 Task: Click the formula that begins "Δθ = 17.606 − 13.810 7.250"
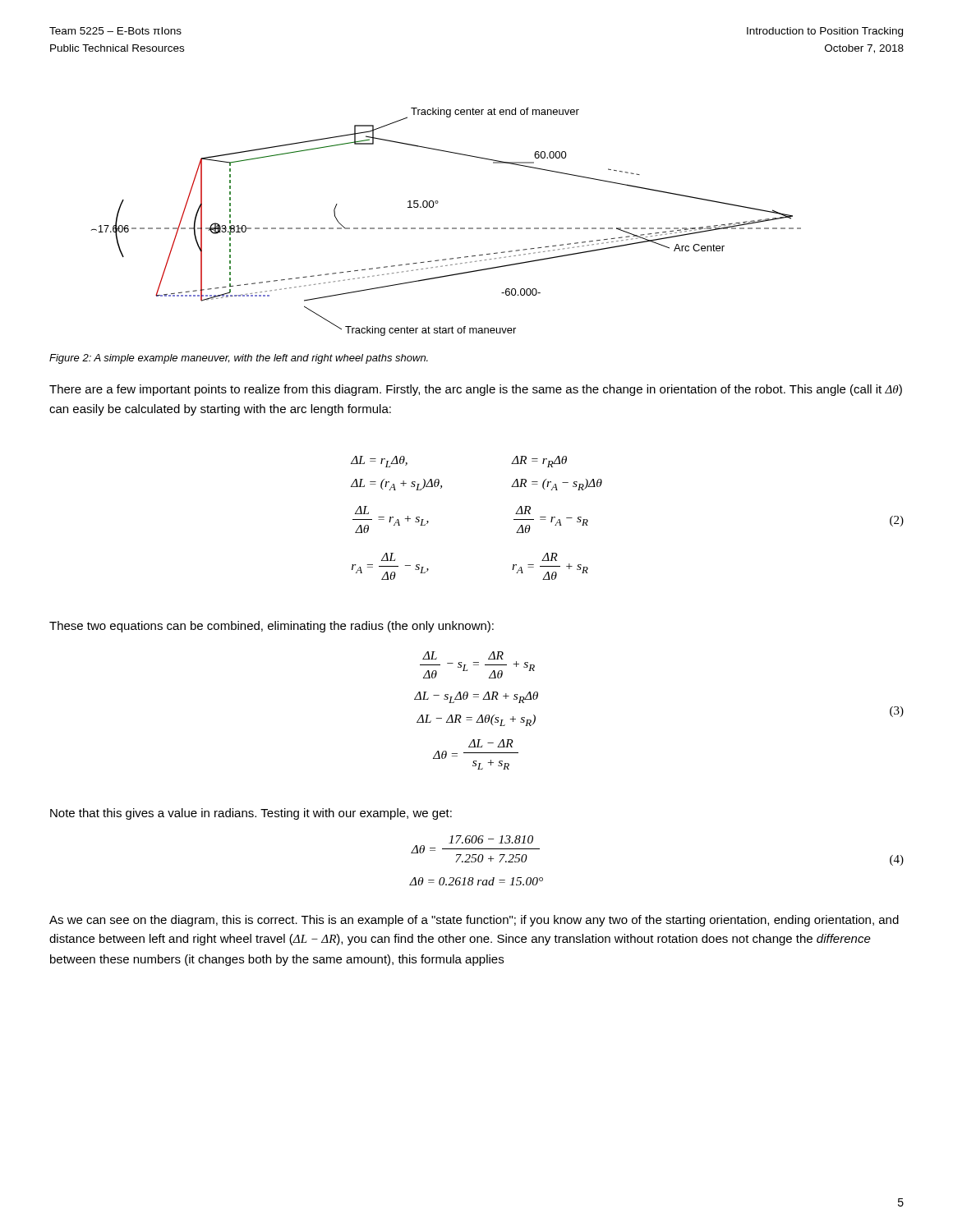point(476,859)
